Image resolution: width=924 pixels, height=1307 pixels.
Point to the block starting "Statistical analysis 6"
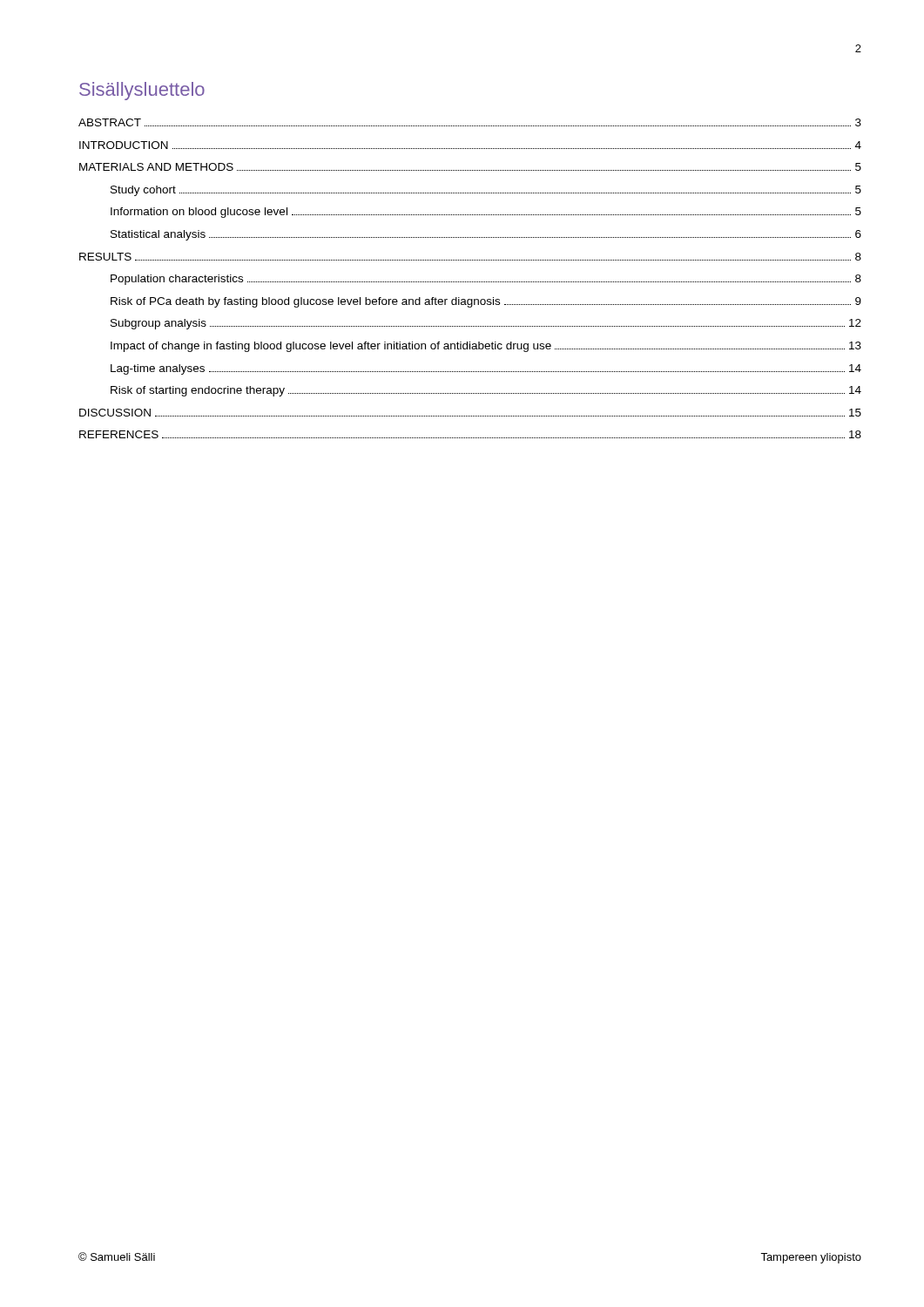pos(486,234)
